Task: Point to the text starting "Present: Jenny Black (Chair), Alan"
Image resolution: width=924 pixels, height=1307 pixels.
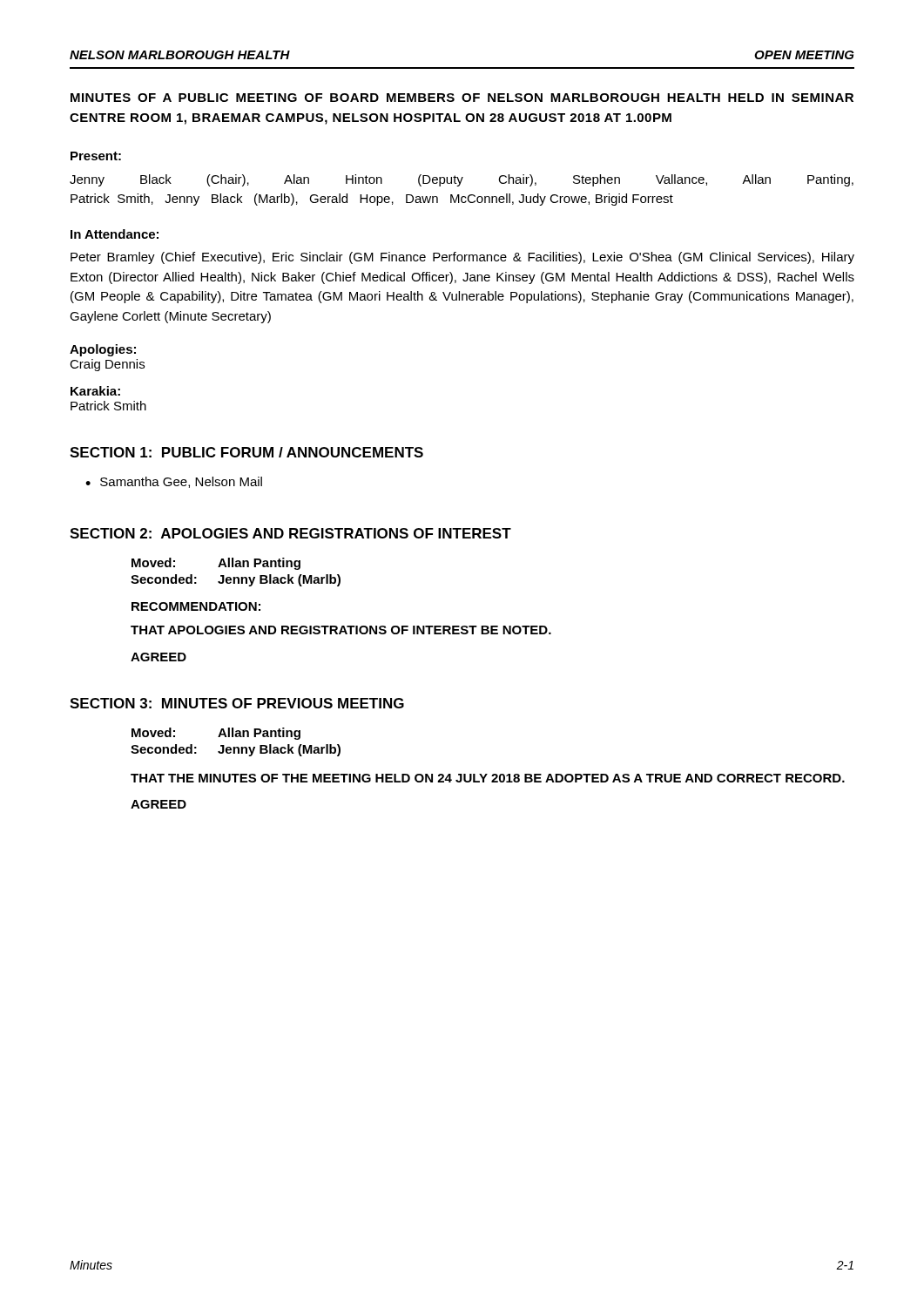Action: coord(462,176)
